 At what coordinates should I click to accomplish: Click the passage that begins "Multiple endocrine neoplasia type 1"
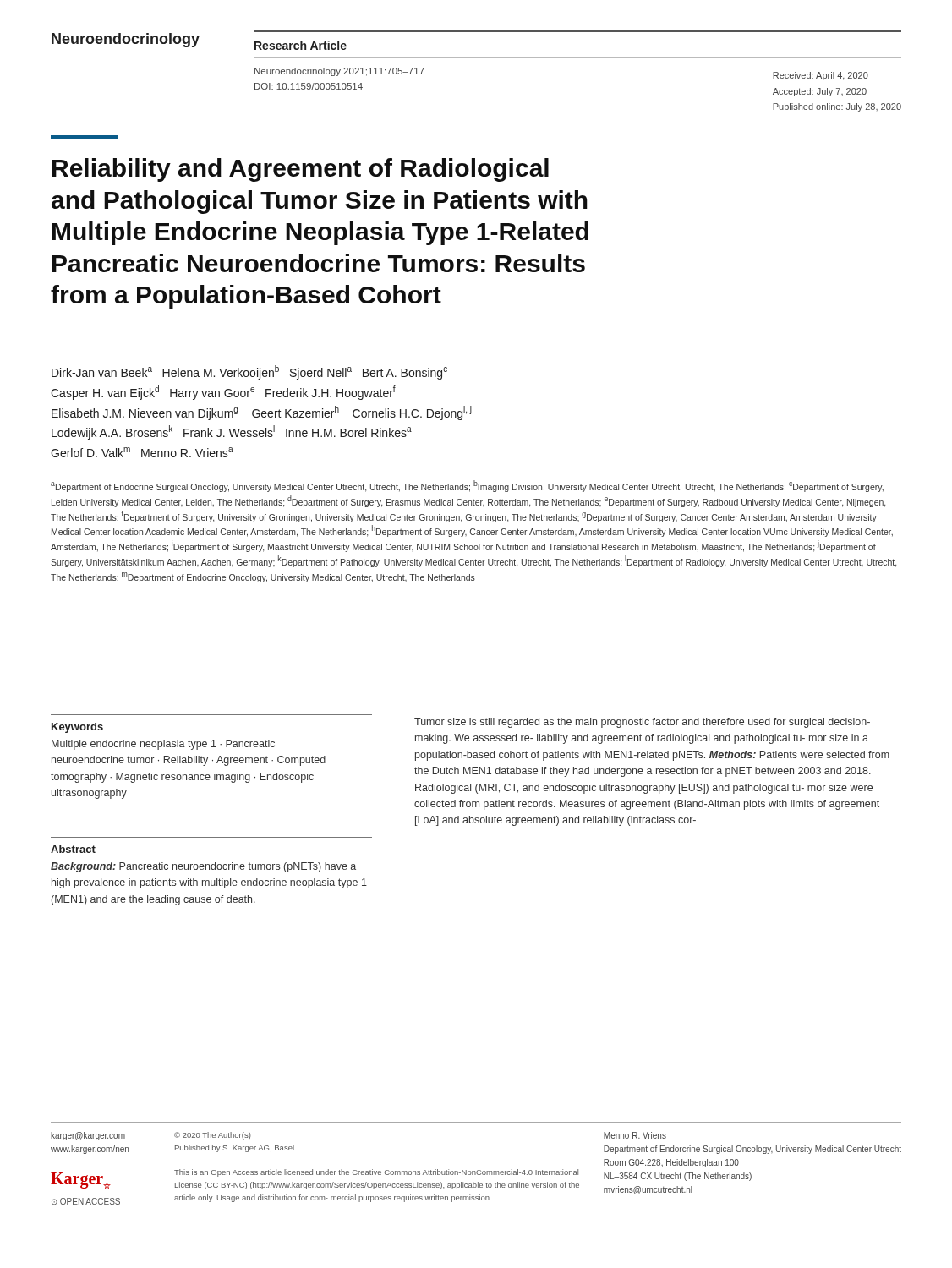coord(188,768)
